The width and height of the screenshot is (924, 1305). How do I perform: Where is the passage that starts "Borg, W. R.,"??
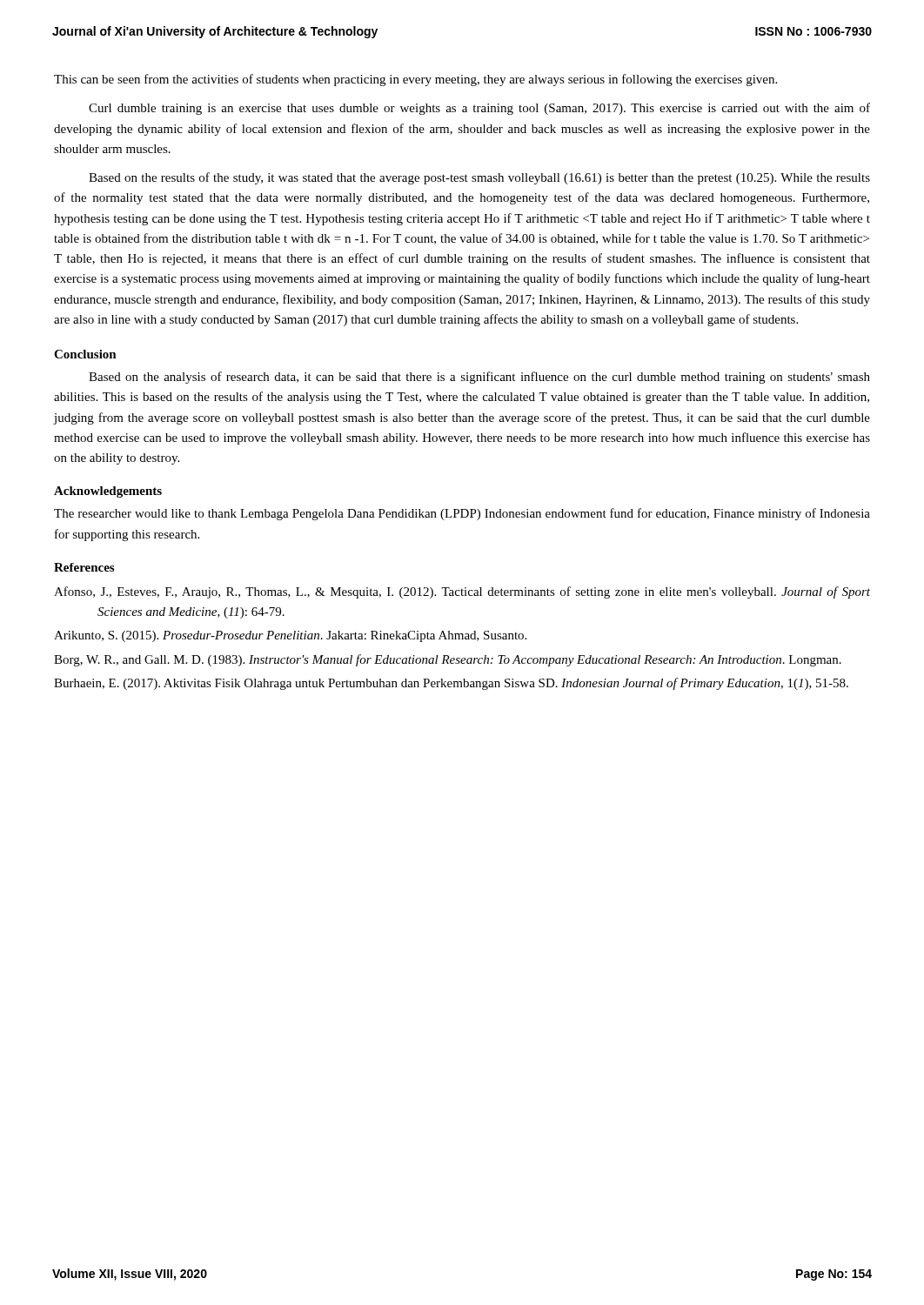click(x=448, y=659)
